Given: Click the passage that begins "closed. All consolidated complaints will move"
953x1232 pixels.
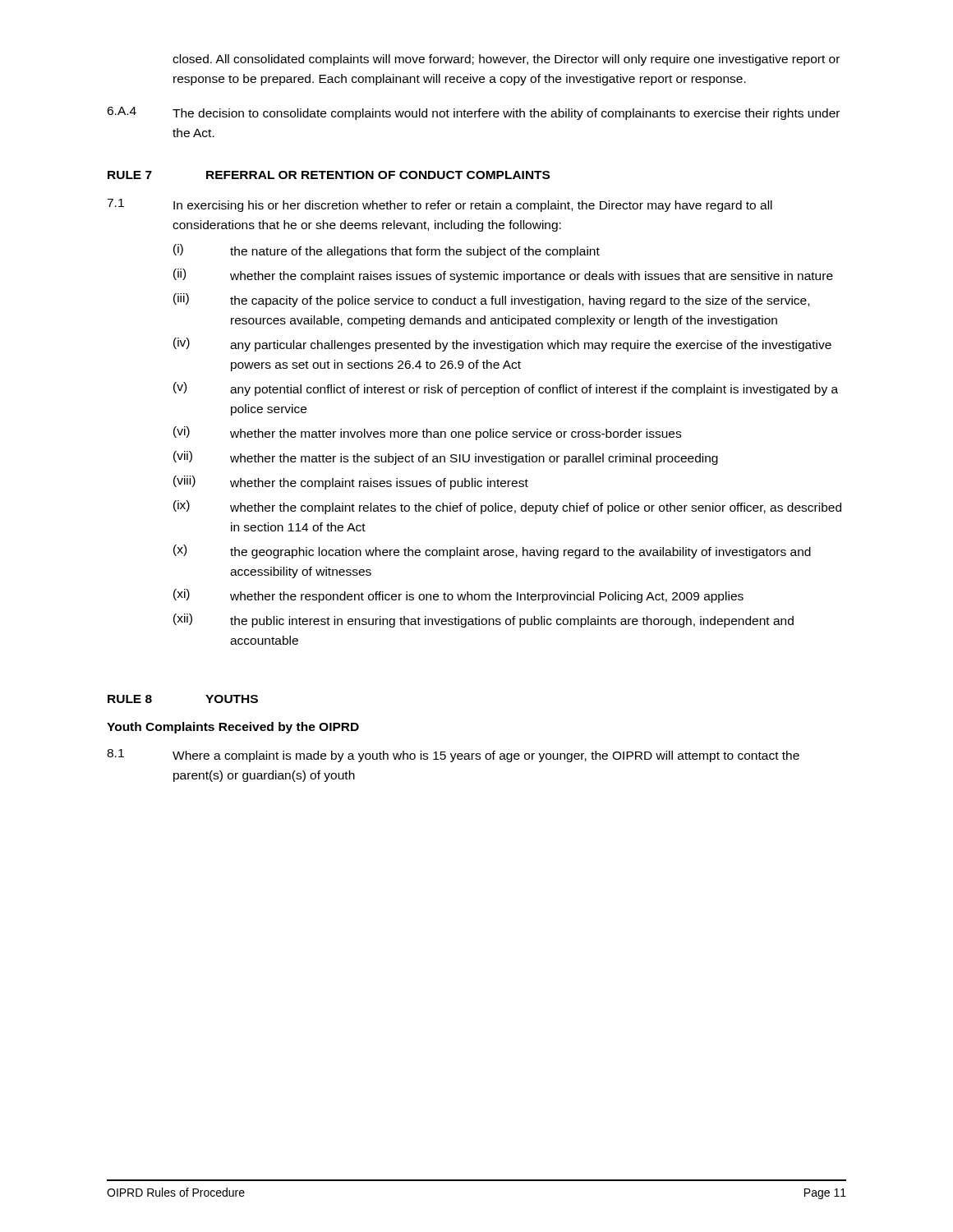Looking at the screenshot, I should 506,69.
